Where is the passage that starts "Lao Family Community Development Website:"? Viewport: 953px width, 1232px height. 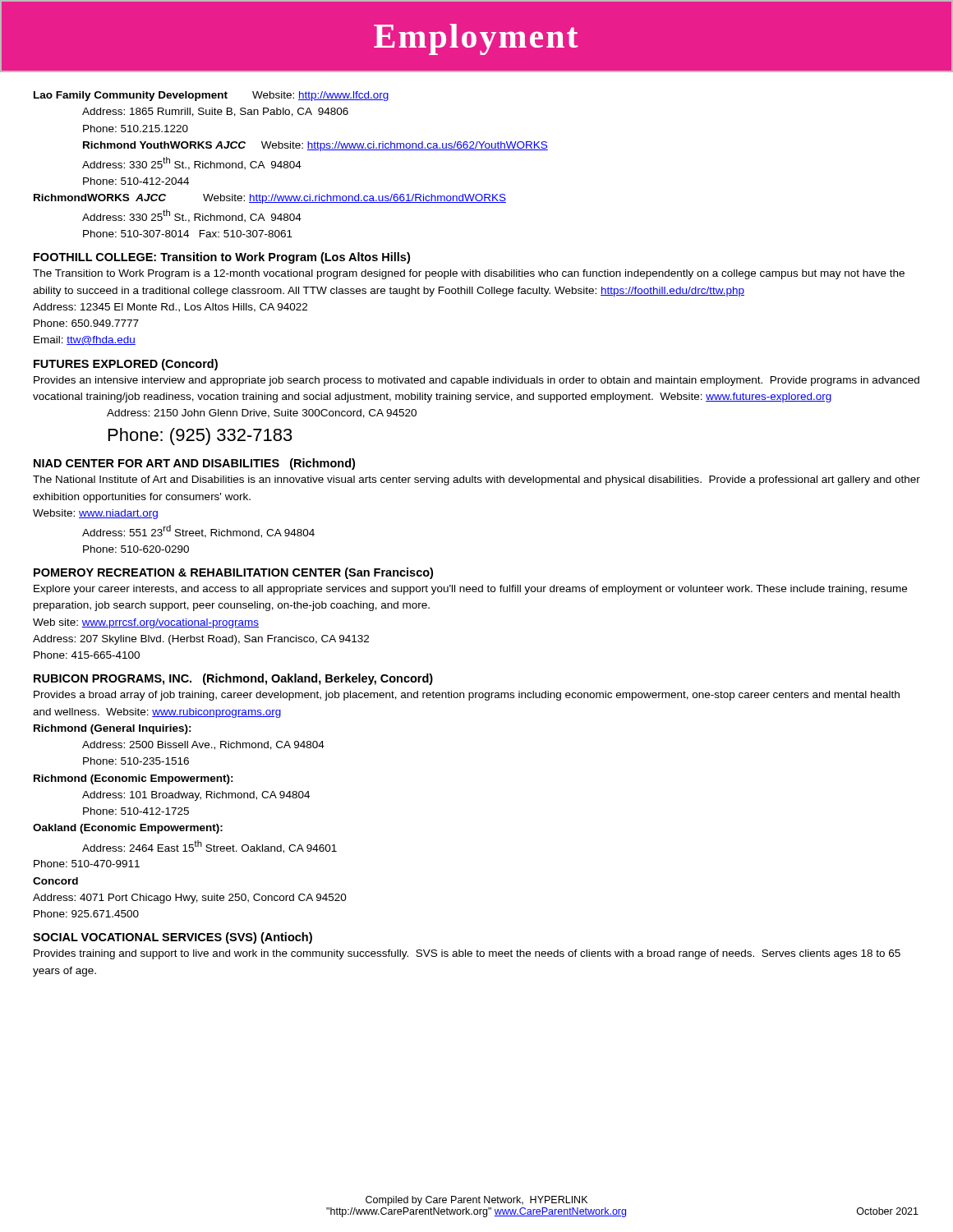click(x=290, y=166)
